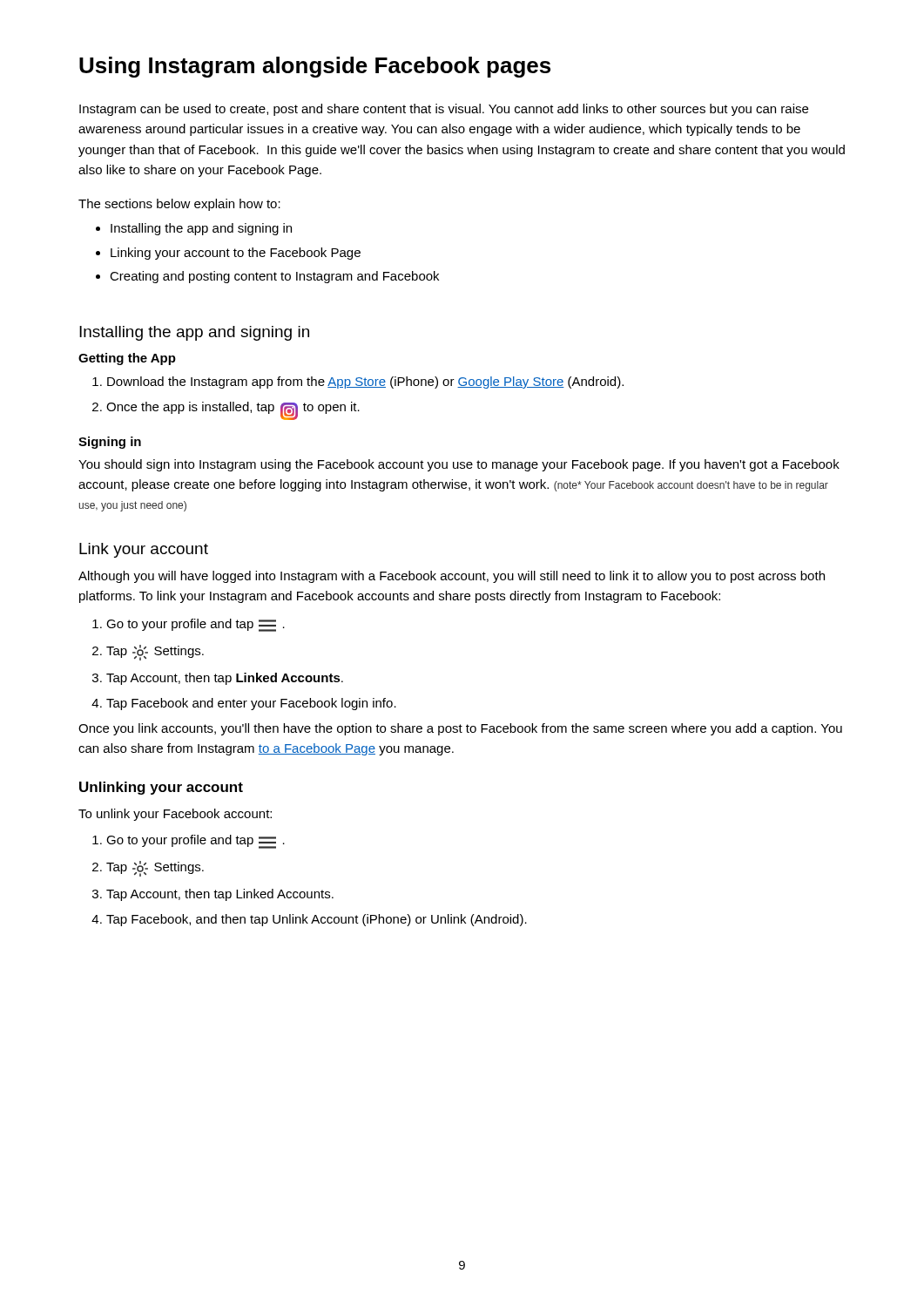Locate the block of text that opens with "Although you will have logged into Instagram with"
The height and width of the screenshot is (1307, 924).
pyautogui.click(x=452, y=585)
